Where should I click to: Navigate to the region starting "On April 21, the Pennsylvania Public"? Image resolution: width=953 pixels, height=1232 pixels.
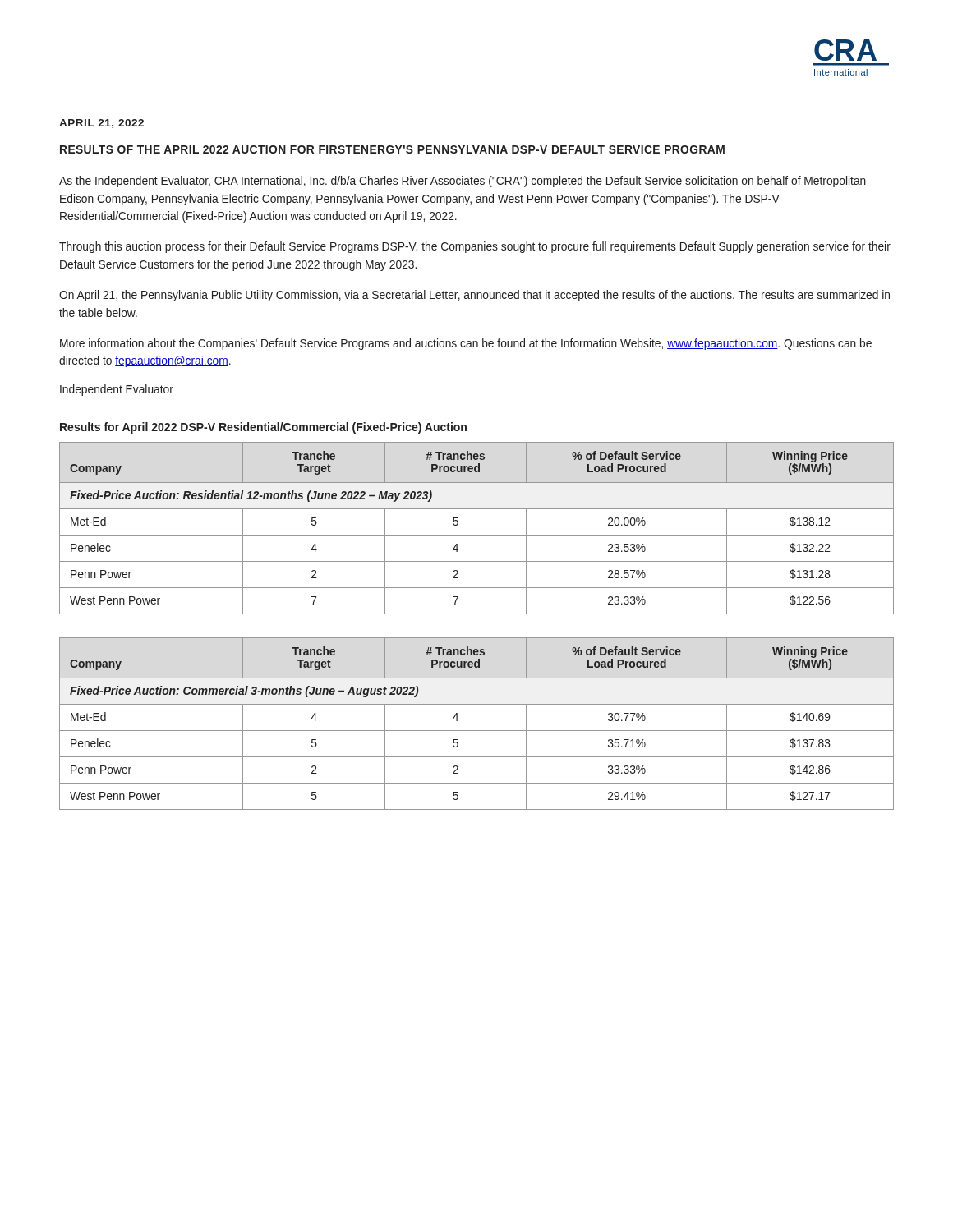click(475, 304)
